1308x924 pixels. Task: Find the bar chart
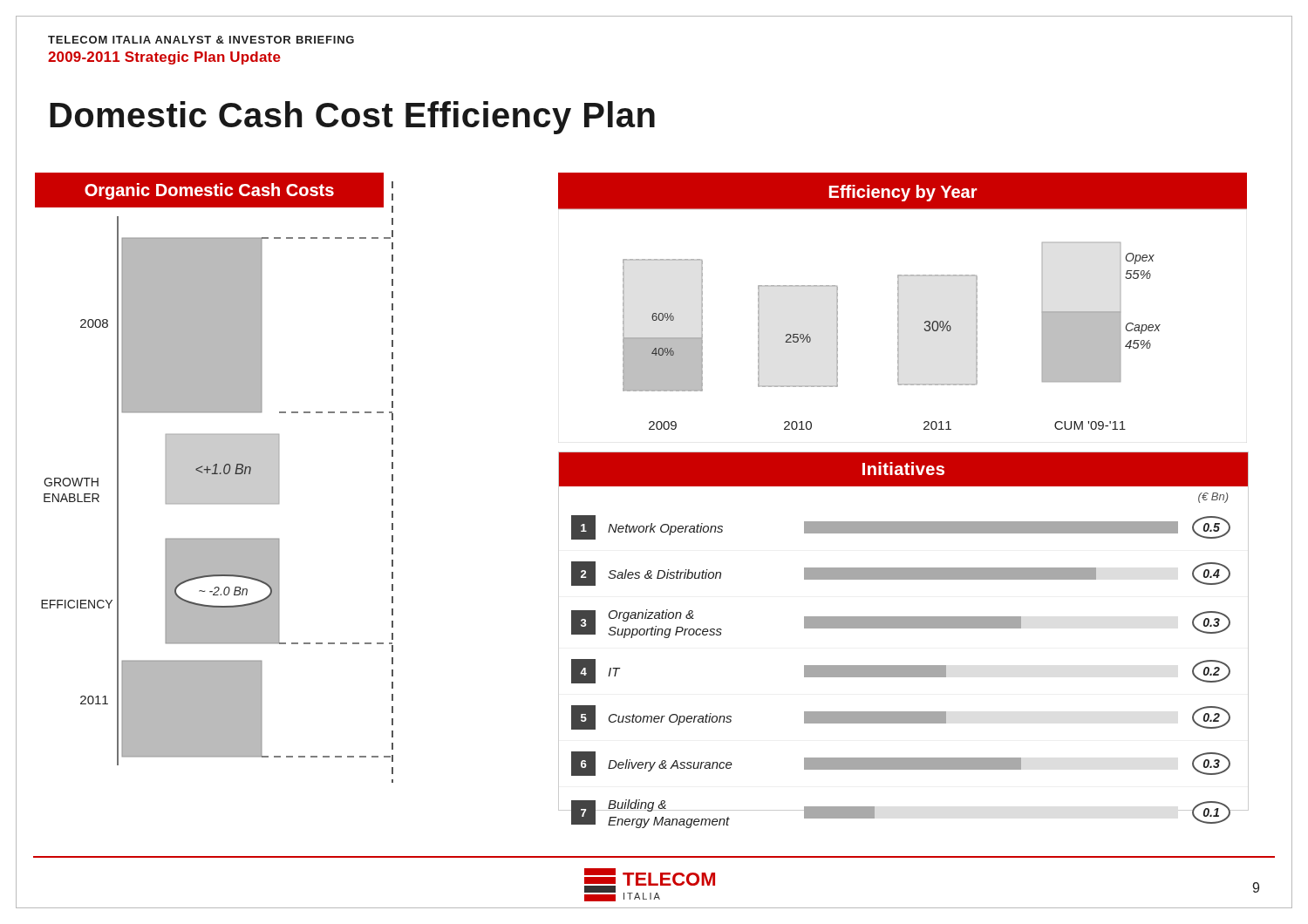903,308
